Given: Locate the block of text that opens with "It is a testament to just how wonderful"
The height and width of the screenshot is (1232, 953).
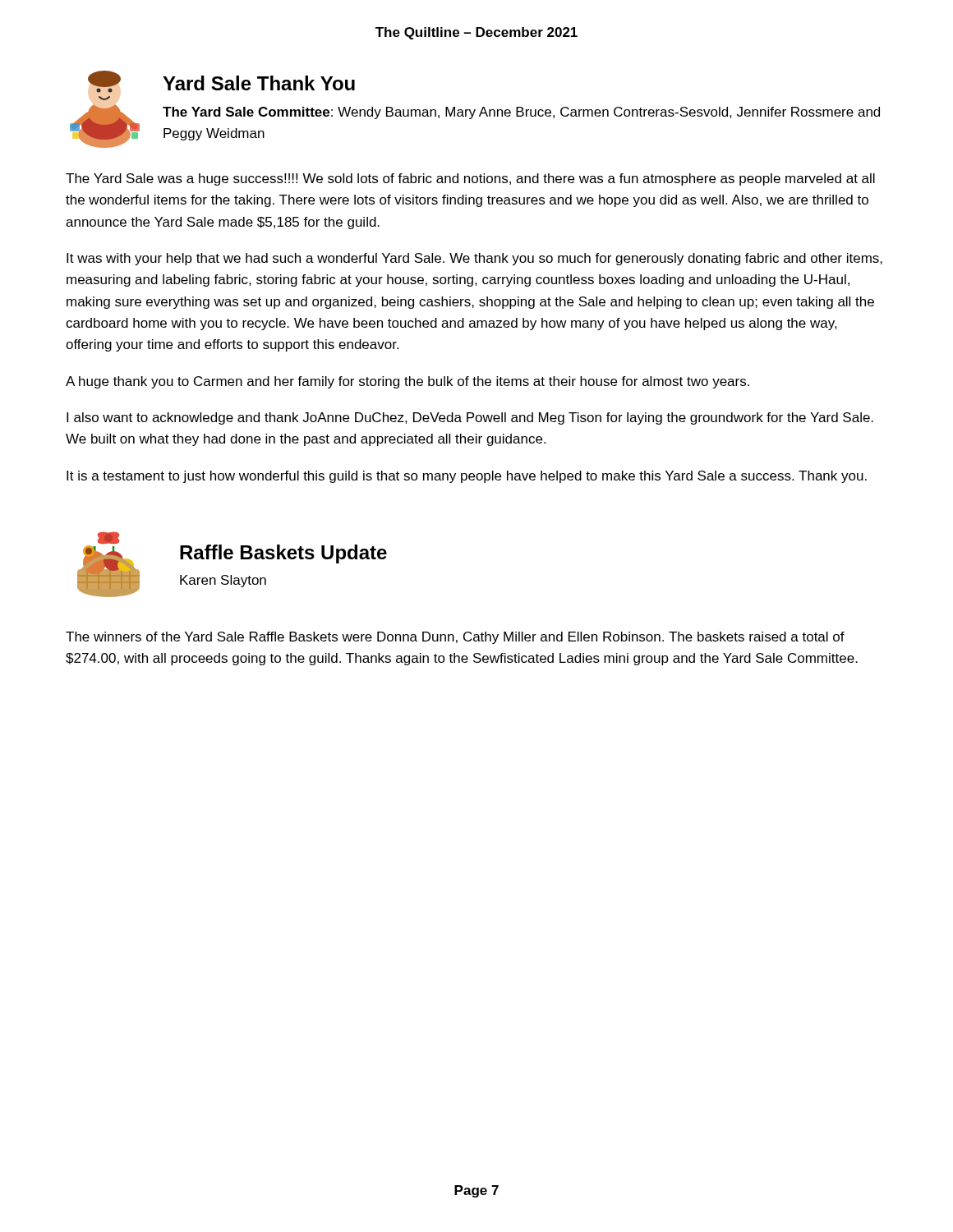Looking at the screenshot, I should click(467, 476).
